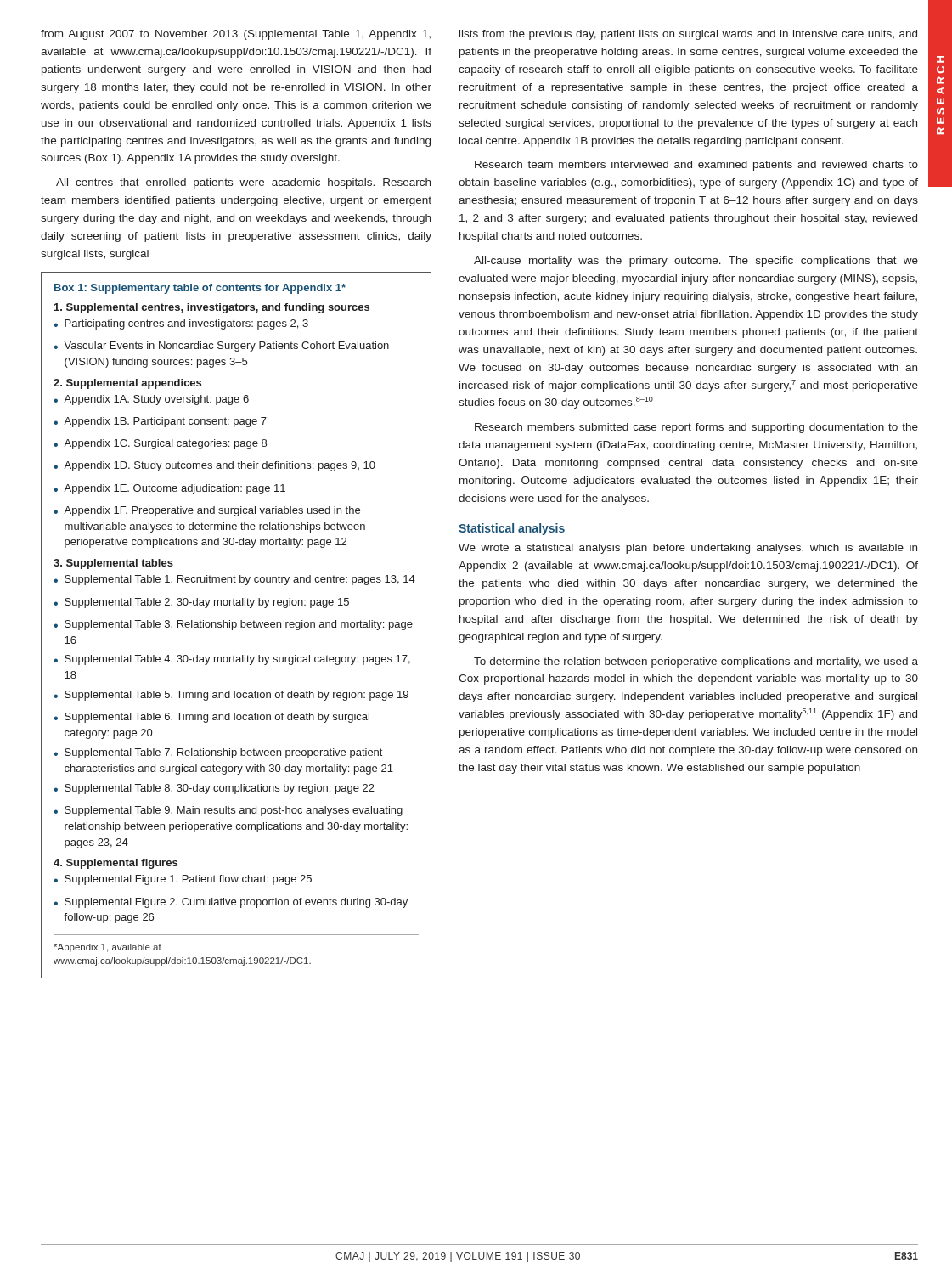
Task: Locate the text starting "Research members submitted case"
Action: pyautogui.click(x=688, y=463)
